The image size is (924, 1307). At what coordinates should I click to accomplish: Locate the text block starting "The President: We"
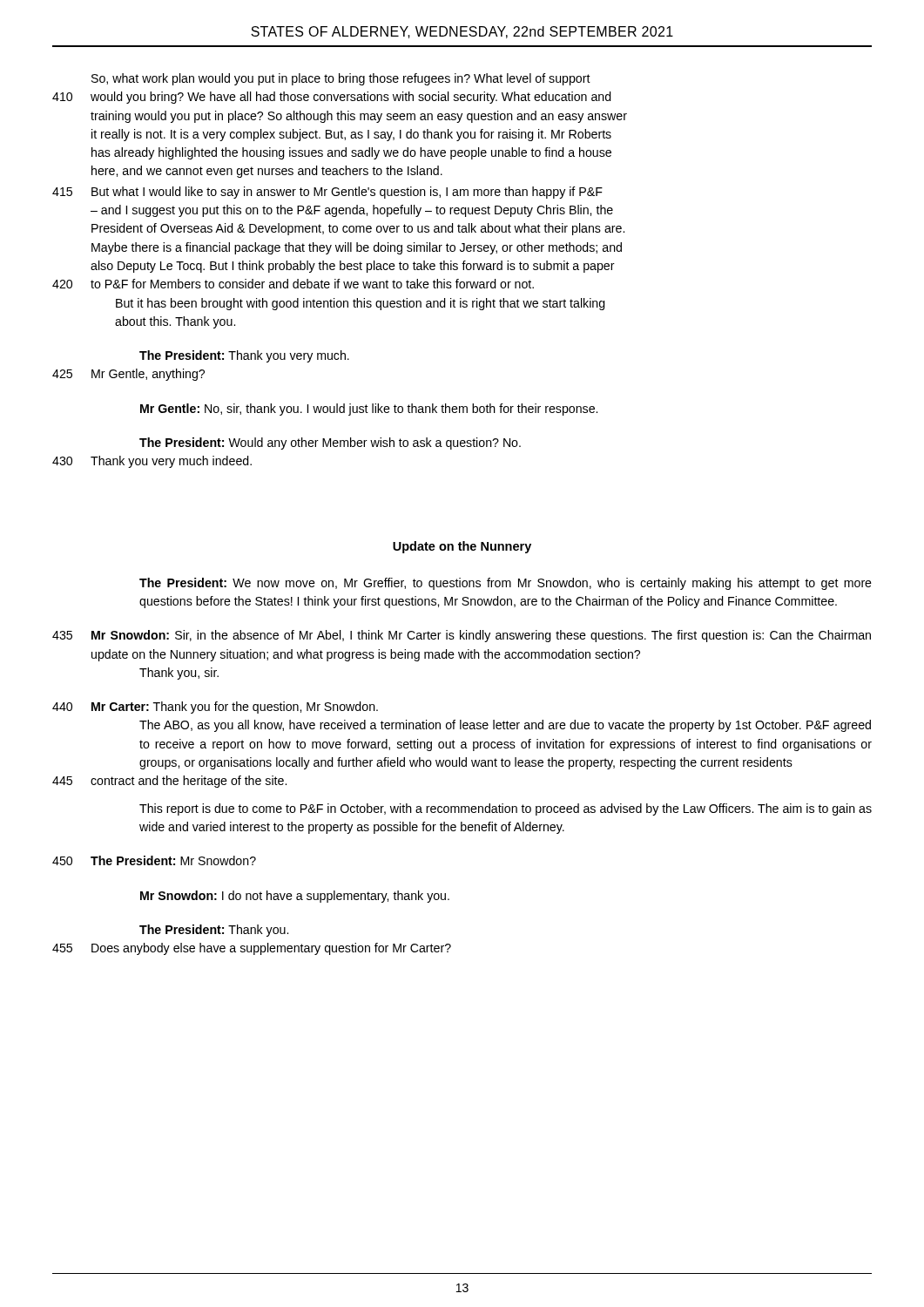click(462, 592)
